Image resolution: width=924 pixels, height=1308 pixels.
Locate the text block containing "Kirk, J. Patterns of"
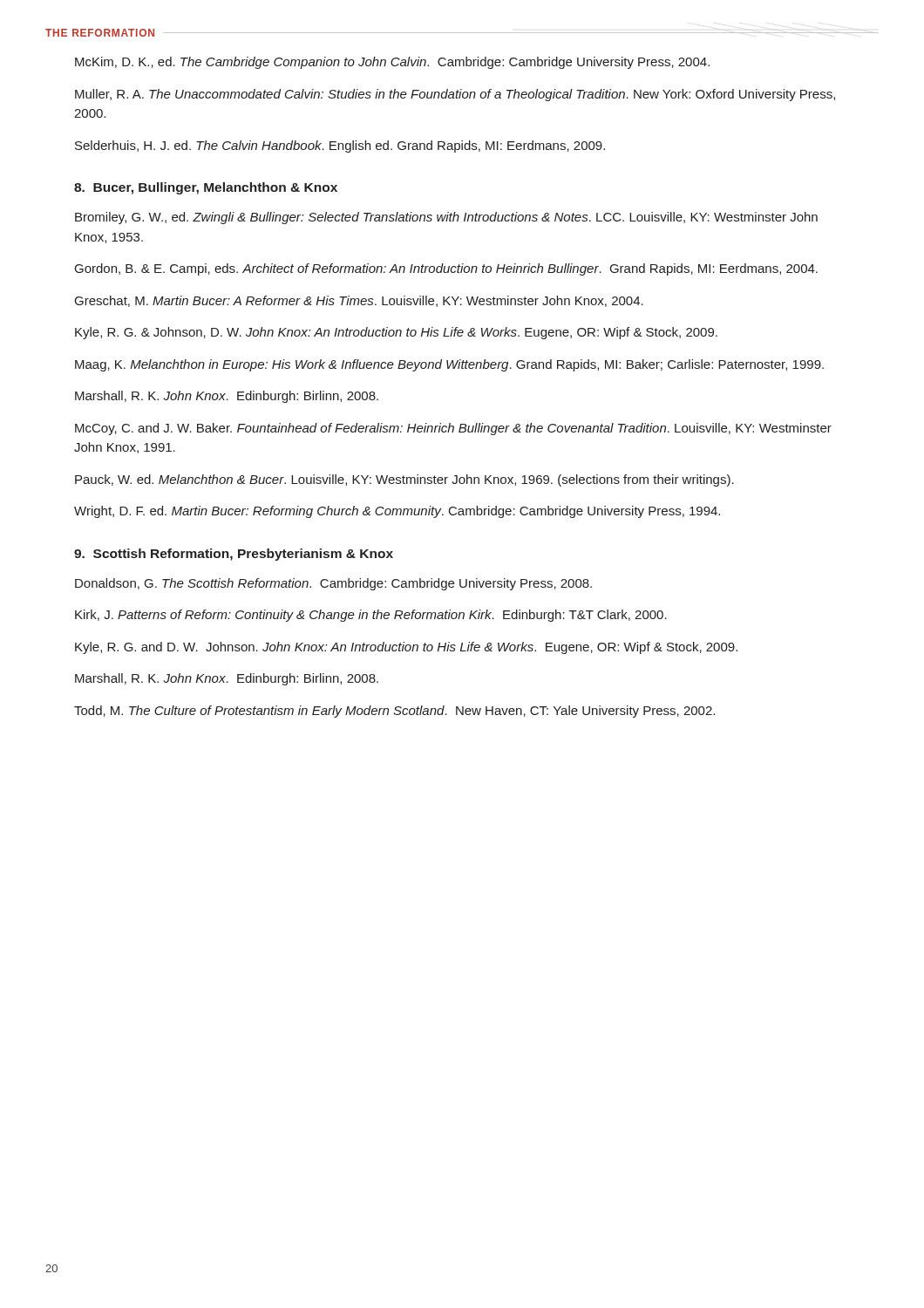pyautogui.click(x=371, y=614)
